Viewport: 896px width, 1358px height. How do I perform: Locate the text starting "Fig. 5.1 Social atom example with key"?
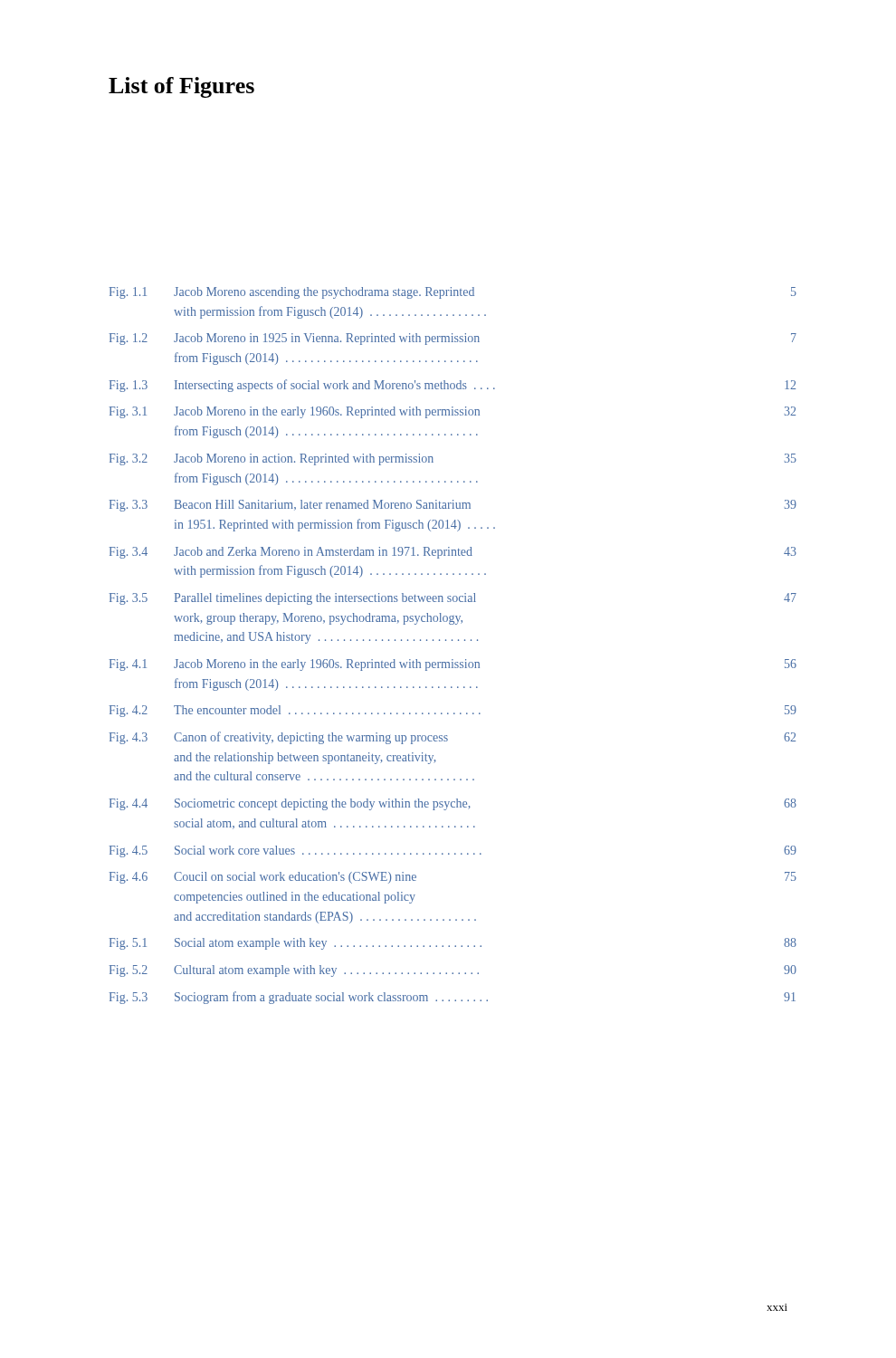coord(453,943)
